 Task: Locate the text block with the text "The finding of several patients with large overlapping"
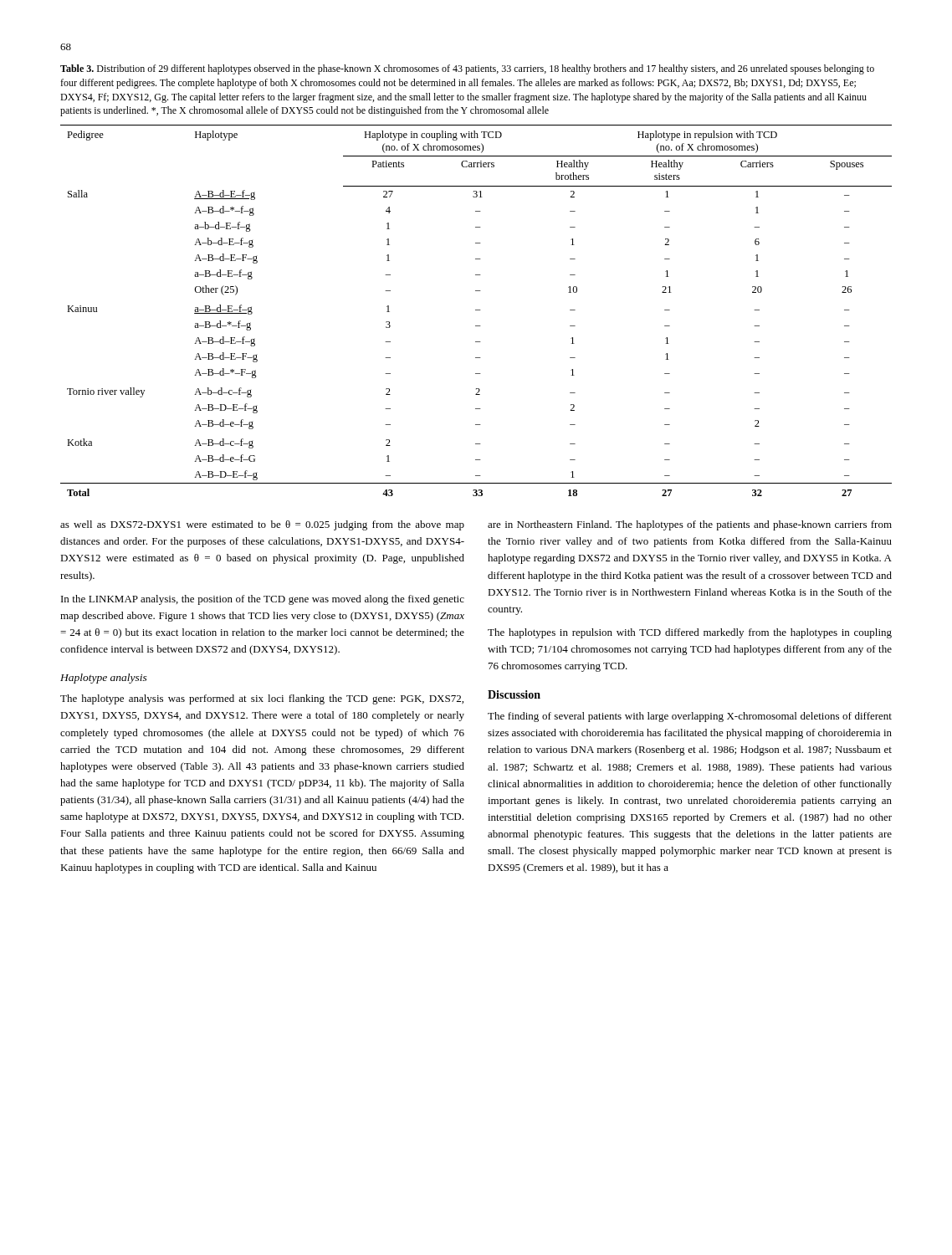(690, 792)
